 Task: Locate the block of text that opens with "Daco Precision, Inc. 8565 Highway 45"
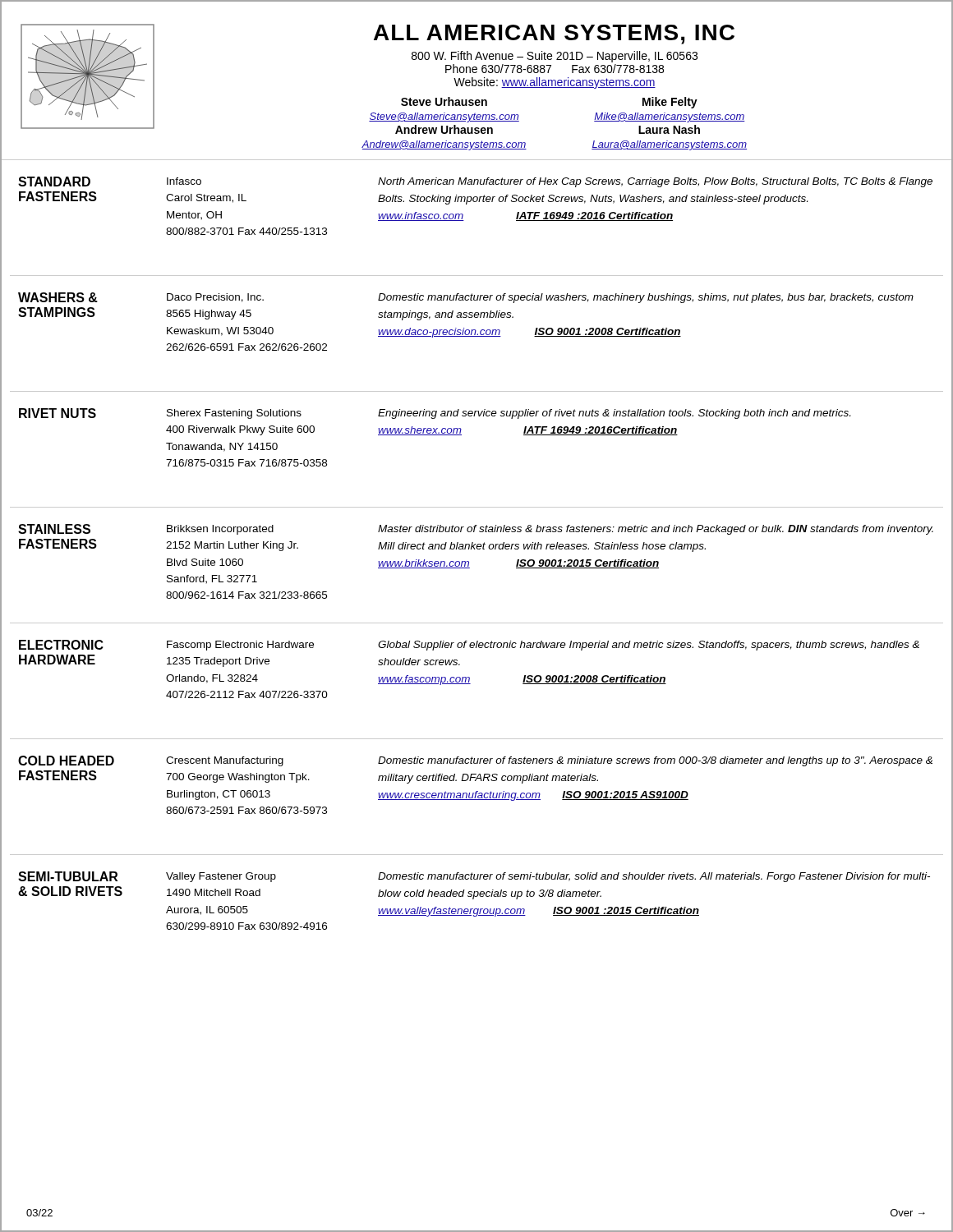(x=247, y=322)
